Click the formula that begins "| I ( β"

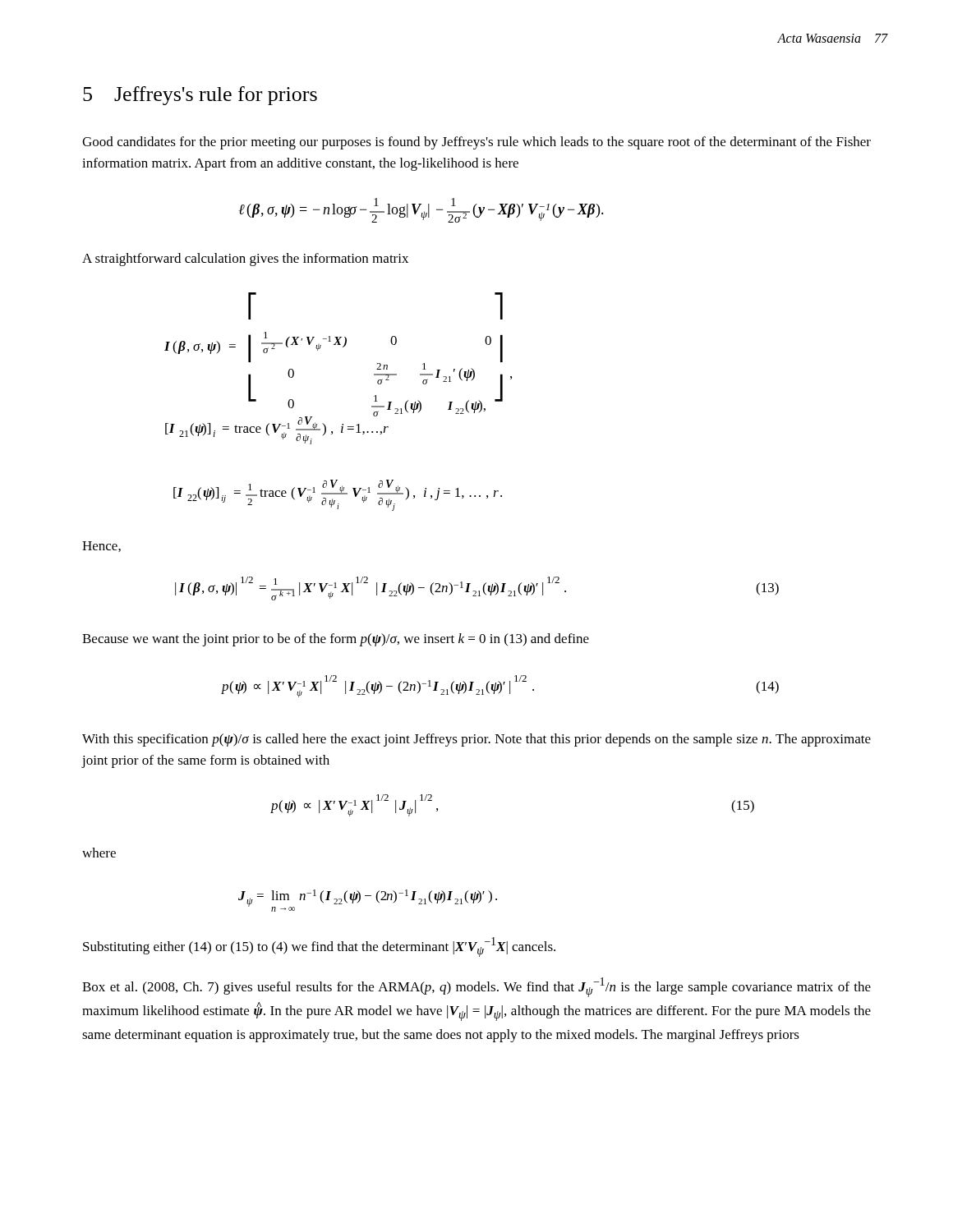click(476, 589)
